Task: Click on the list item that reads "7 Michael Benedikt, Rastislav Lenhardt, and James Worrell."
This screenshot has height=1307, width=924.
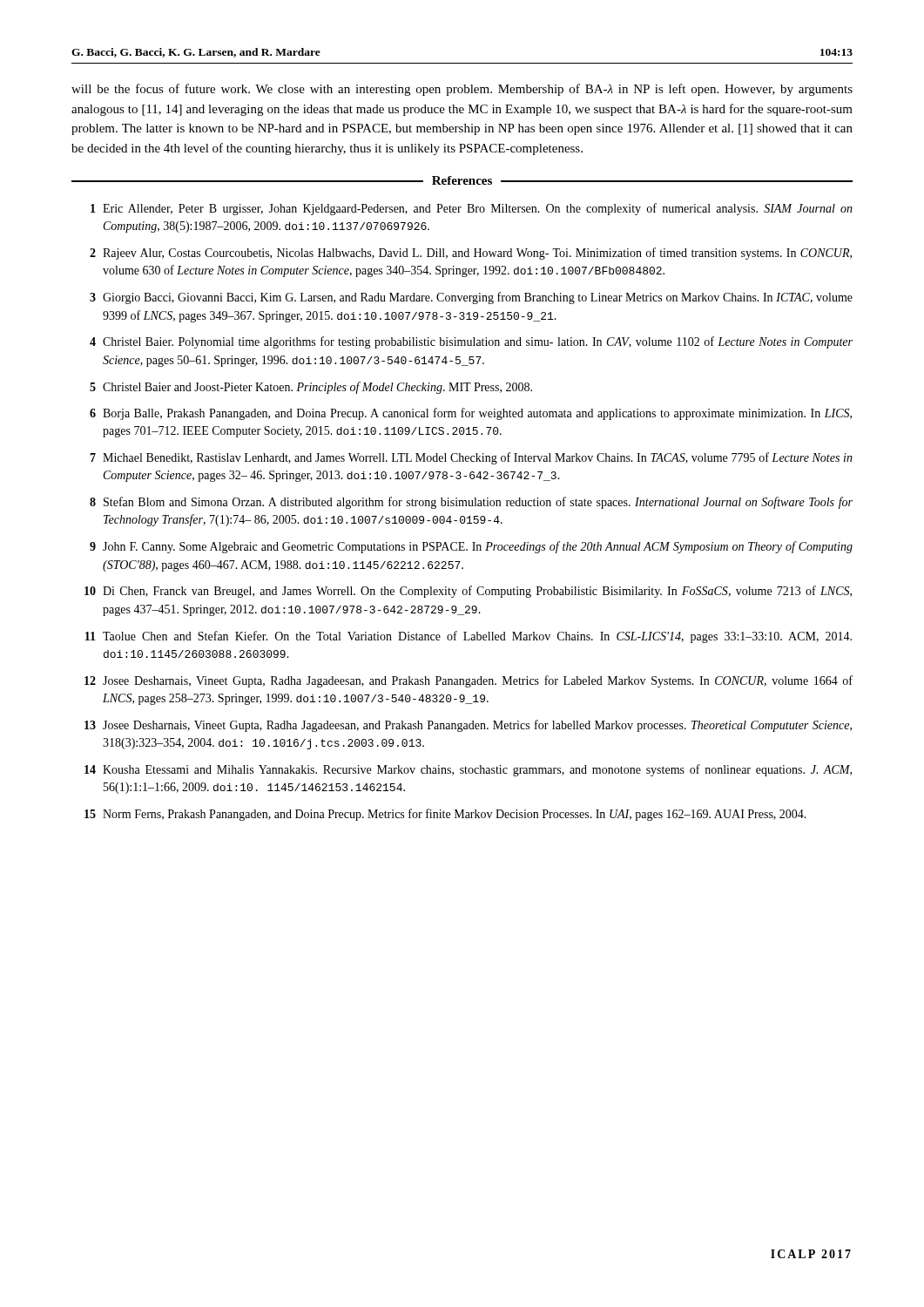Action: click(462, 468)
